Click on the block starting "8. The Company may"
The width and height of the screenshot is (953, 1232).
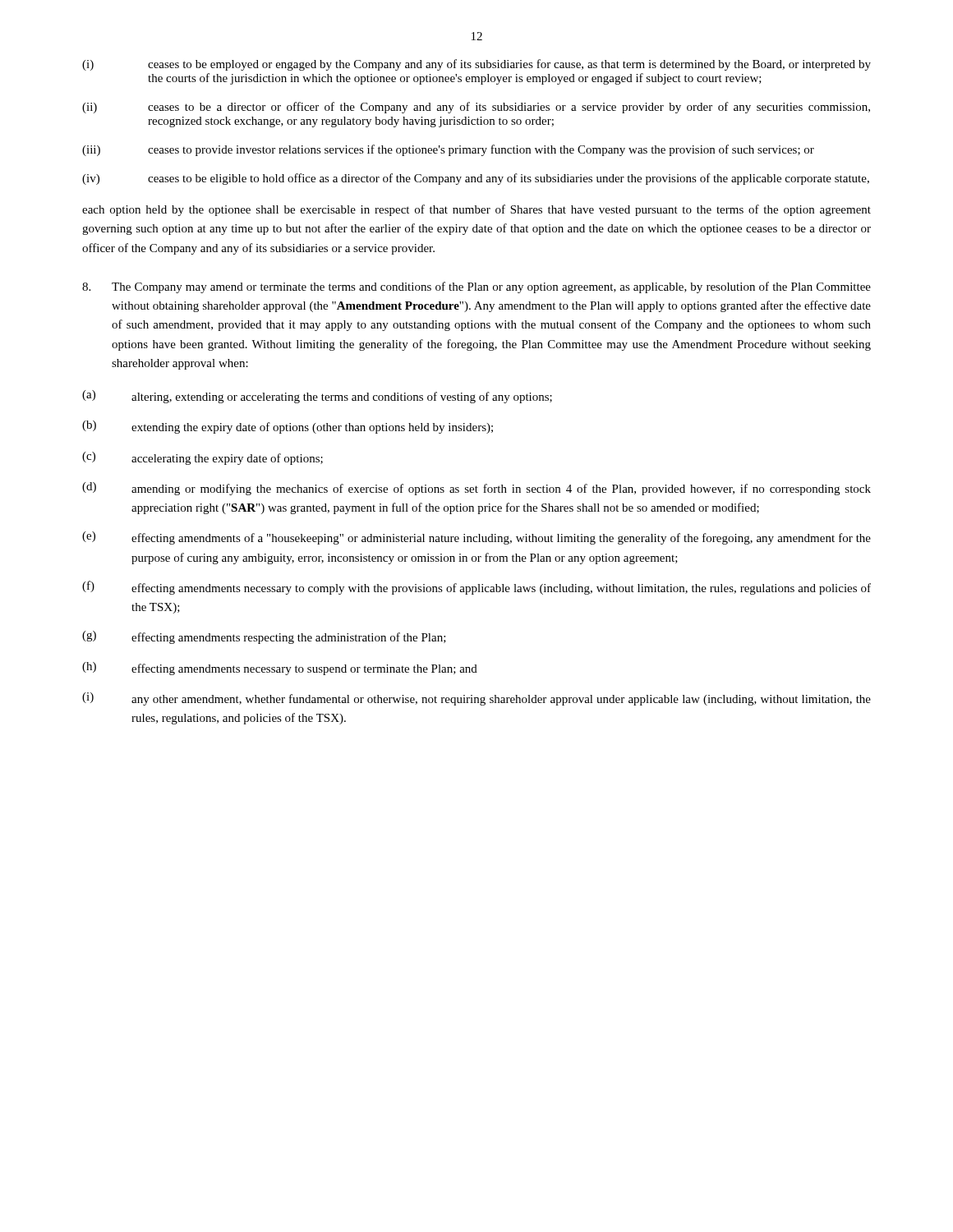pos(476,325)
